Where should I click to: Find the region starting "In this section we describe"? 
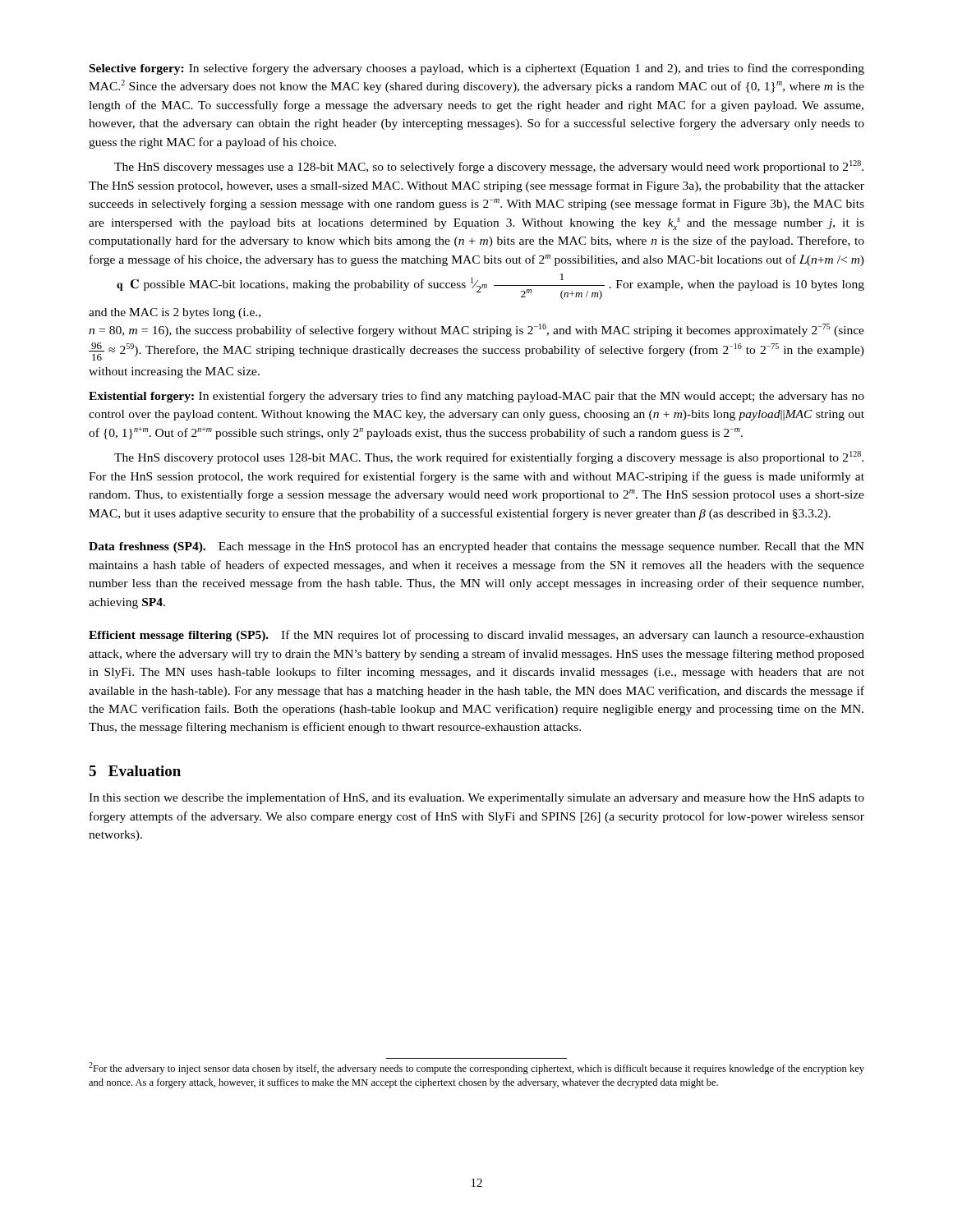point(476,817)
